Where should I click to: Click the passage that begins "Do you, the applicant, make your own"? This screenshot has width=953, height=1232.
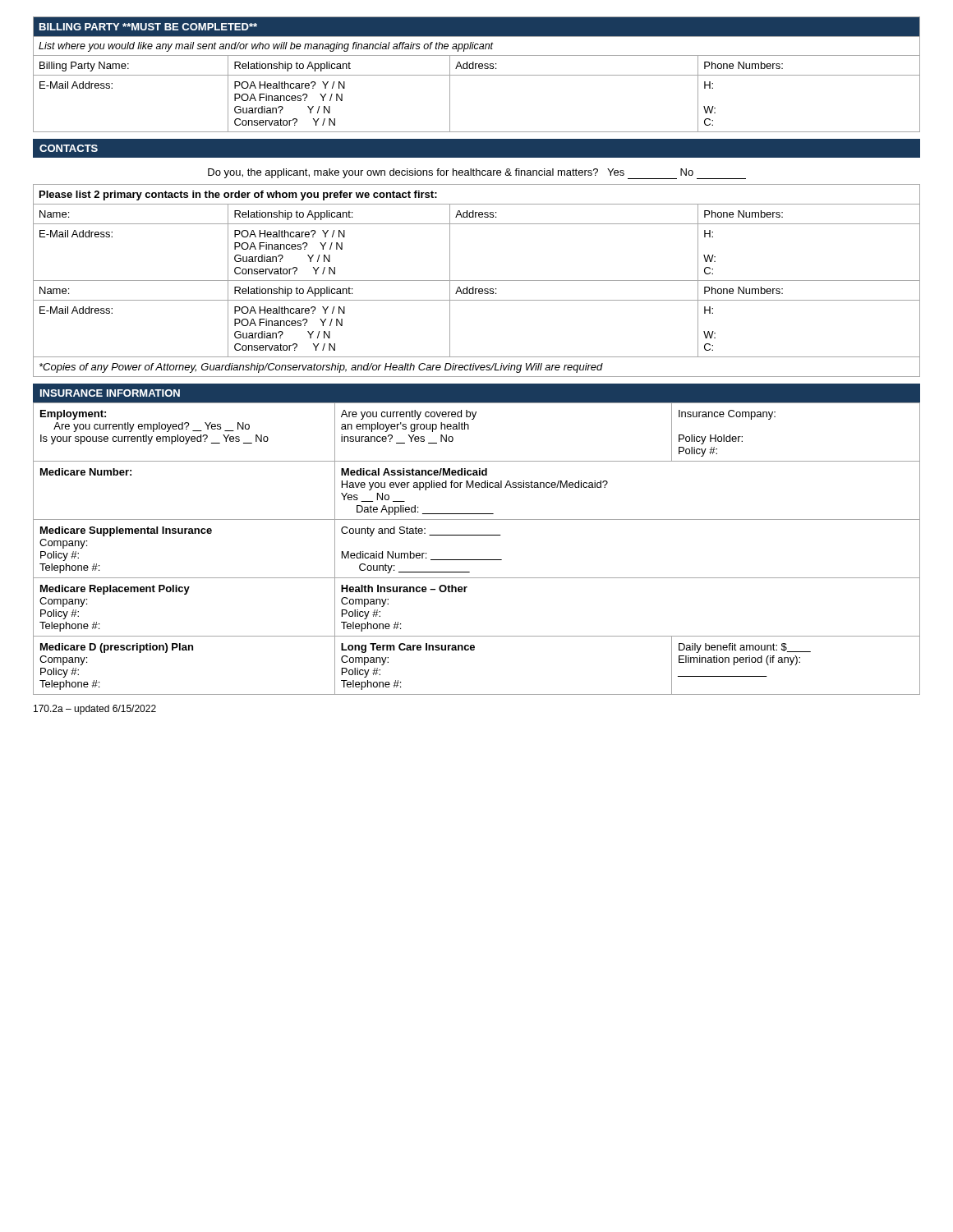click(476, 172)
